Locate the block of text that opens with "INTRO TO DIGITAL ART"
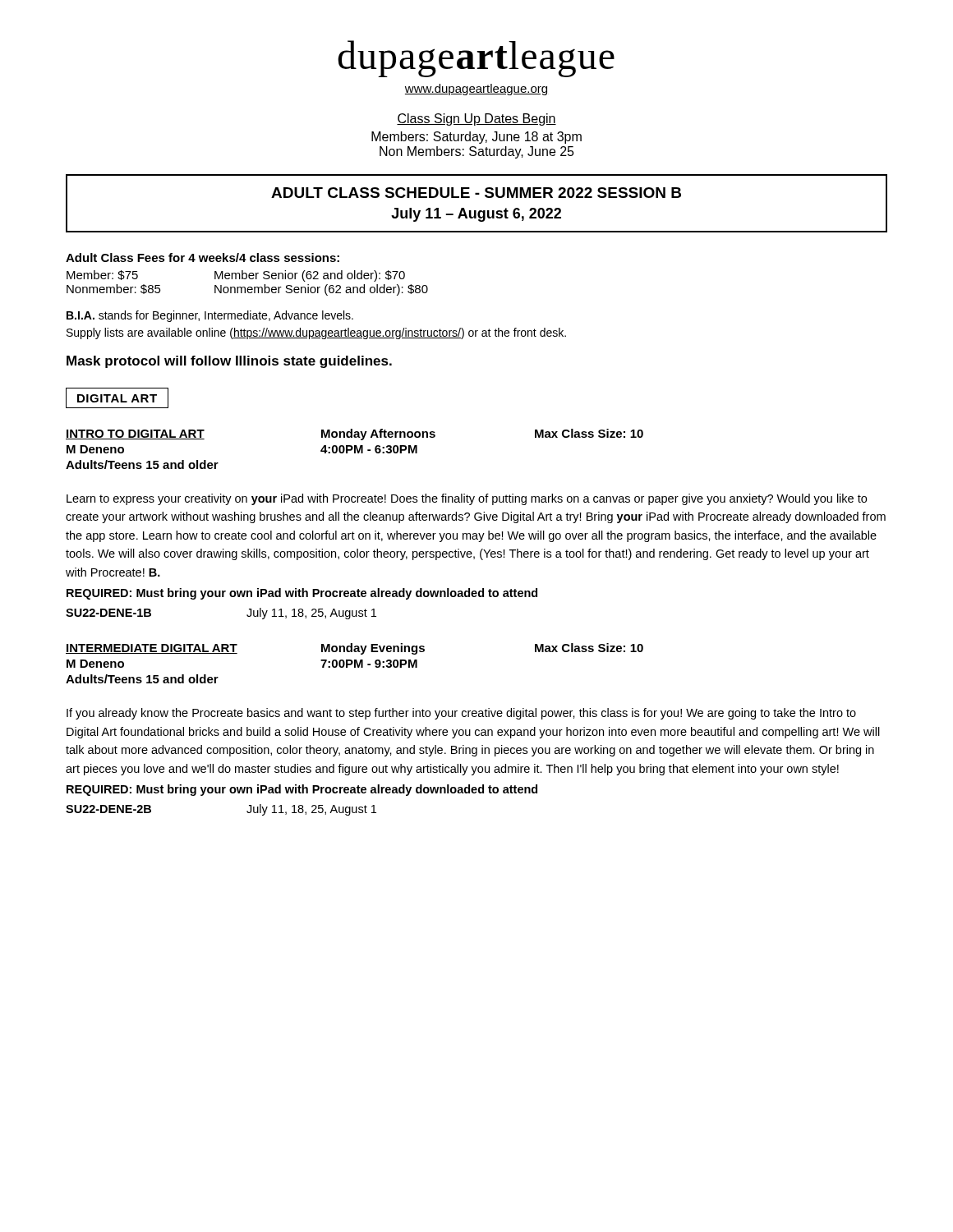 pyautogui.click(x=354, y=434)
